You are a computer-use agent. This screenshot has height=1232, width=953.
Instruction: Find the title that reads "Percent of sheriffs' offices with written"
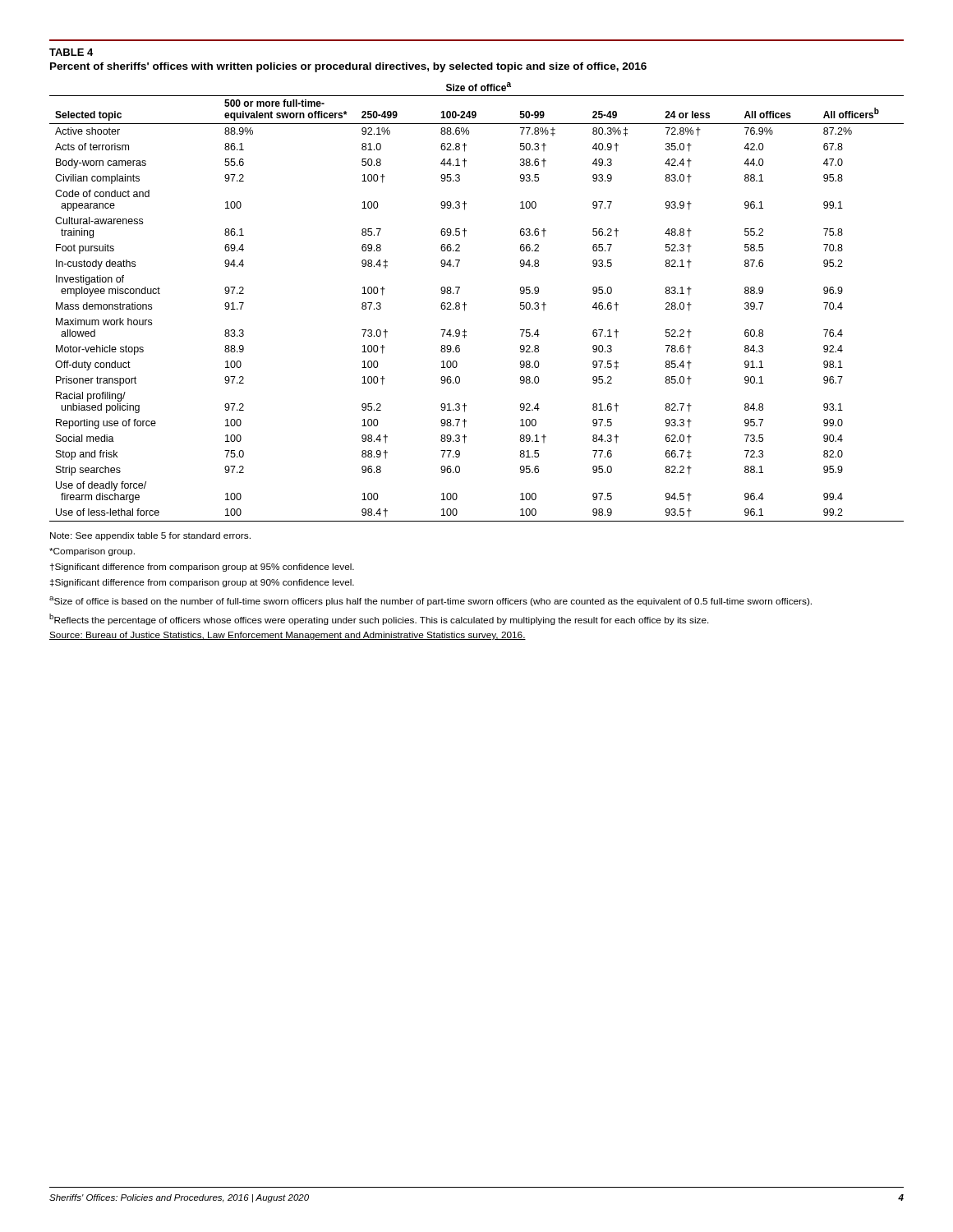click(x=348, y=66)
